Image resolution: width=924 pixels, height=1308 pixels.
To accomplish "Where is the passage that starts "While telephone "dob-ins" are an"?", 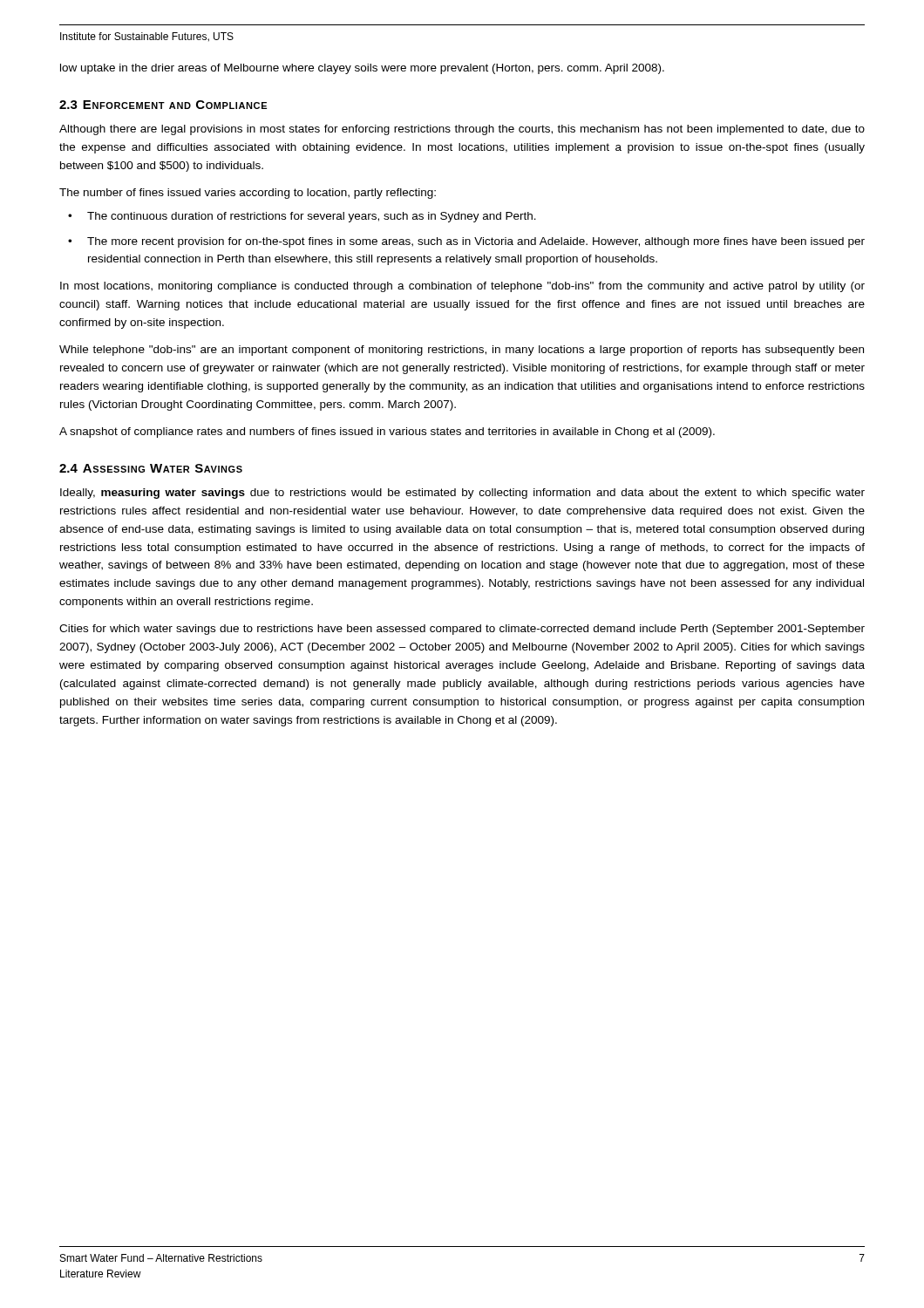I will tap(462, 377).
